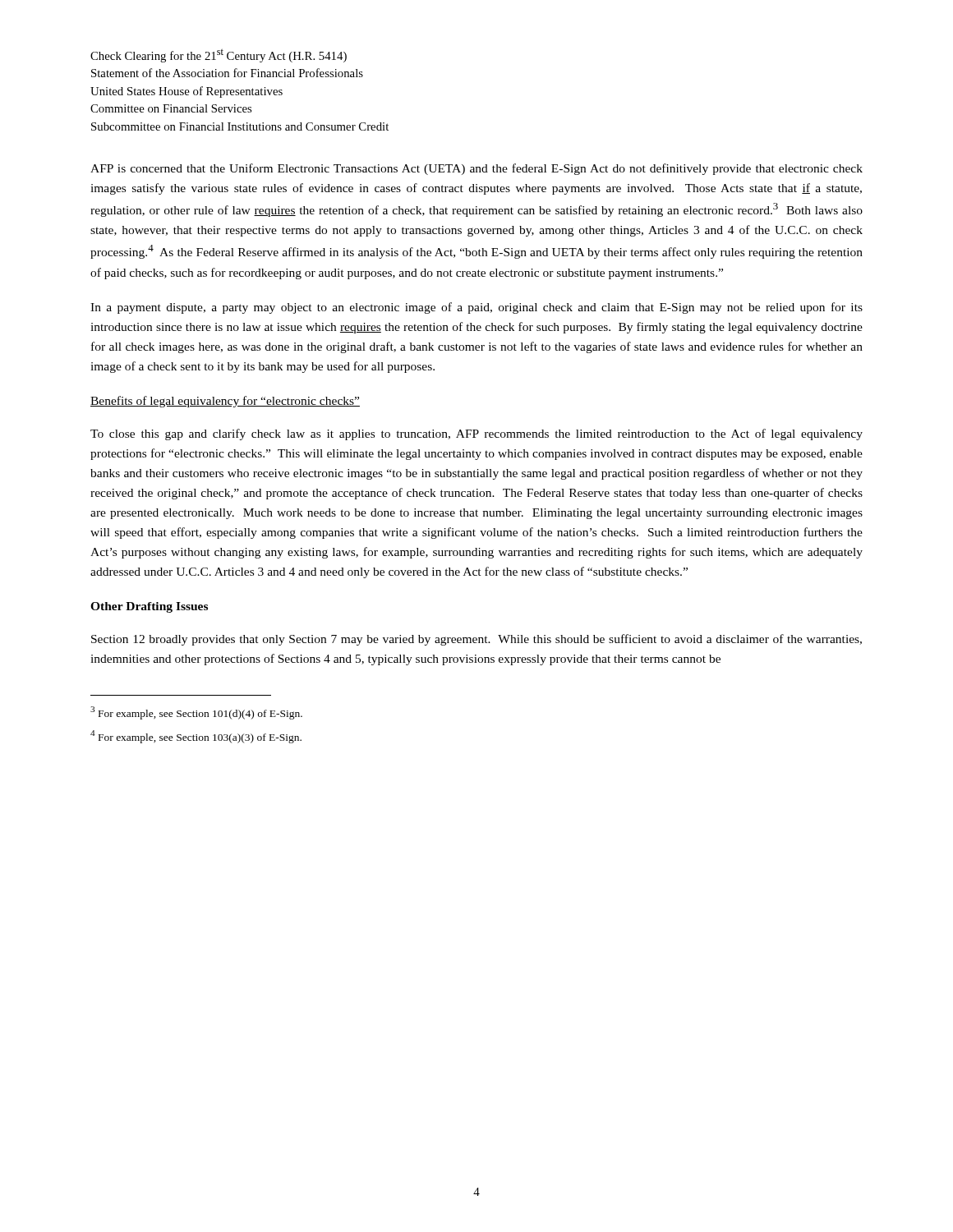This screenshot has width=953, height=1232.
Task: Locate the footnote with the text "3 For example, see Section 101(d)(4) of"
Action: [x=197, y=711]
